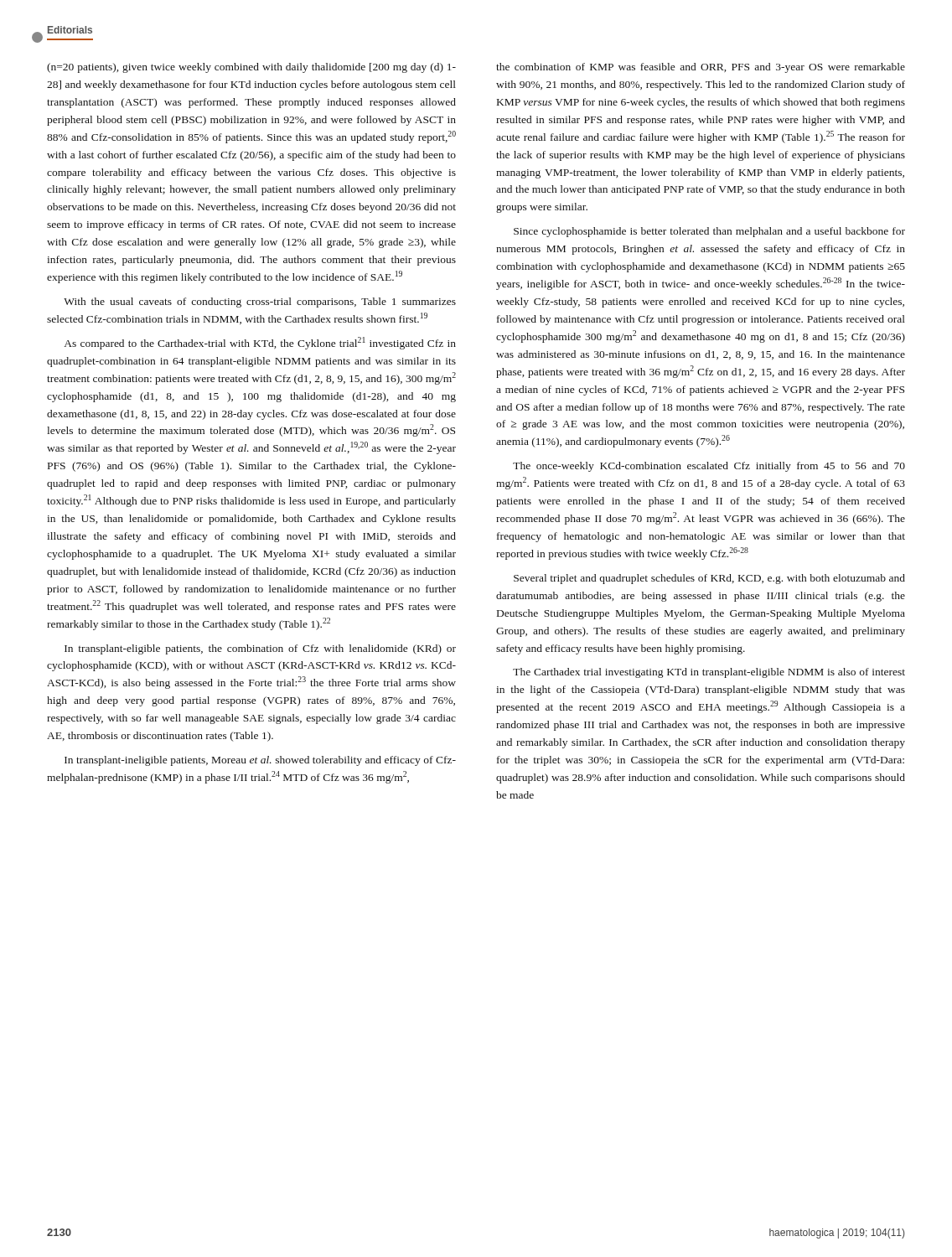Image resolution: width=952 pixels, height=1257 pixels.
Task: Find the text block containing "With the usual caveats"
Action: tap(251, 311)
